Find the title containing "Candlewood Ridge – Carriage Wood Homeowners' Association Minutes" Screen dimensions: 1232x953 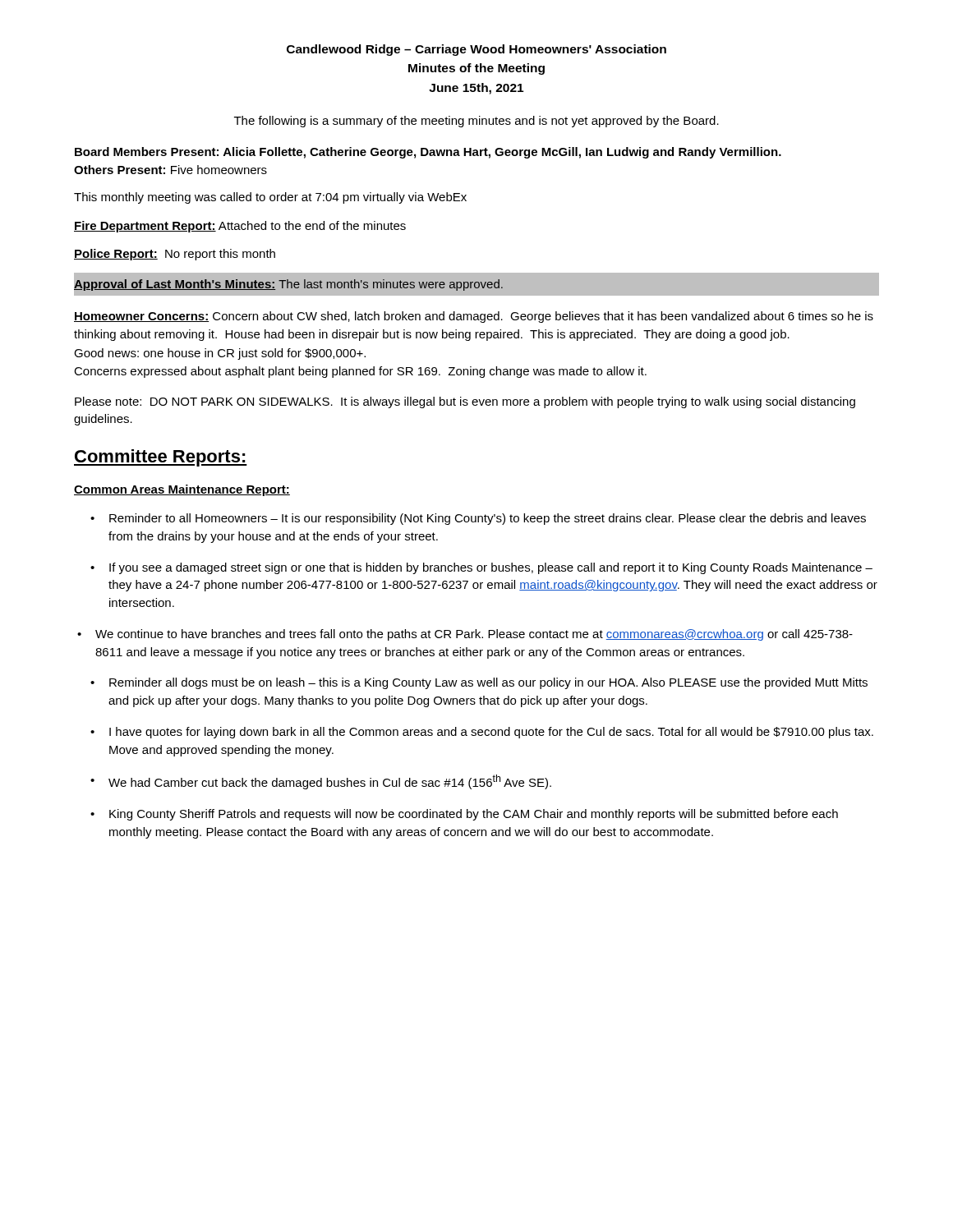pyautogui.click(x=476, y=68)
